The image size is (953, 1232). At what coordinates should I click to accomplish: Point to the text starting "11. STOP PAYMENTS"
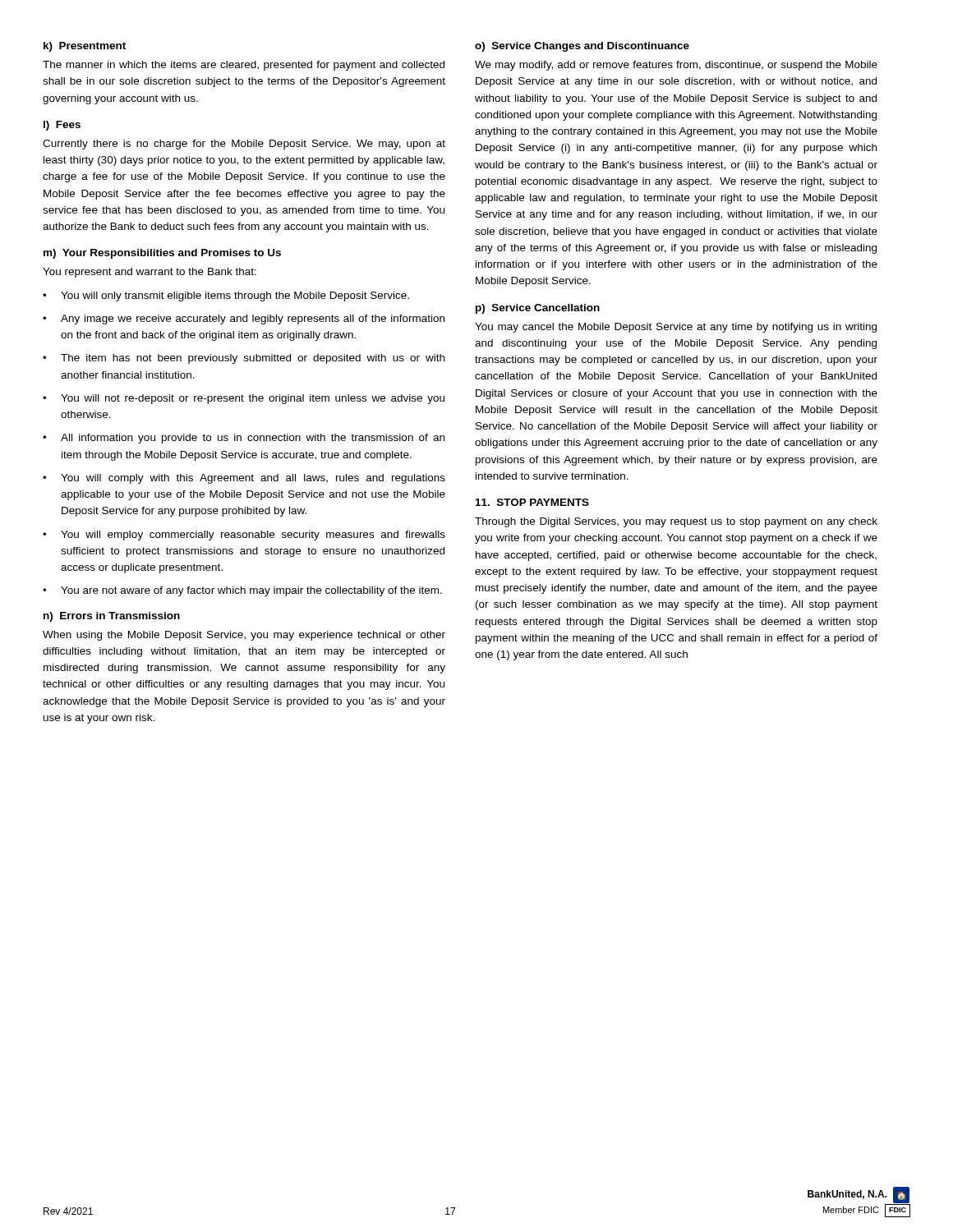click(x=532, y=502)
